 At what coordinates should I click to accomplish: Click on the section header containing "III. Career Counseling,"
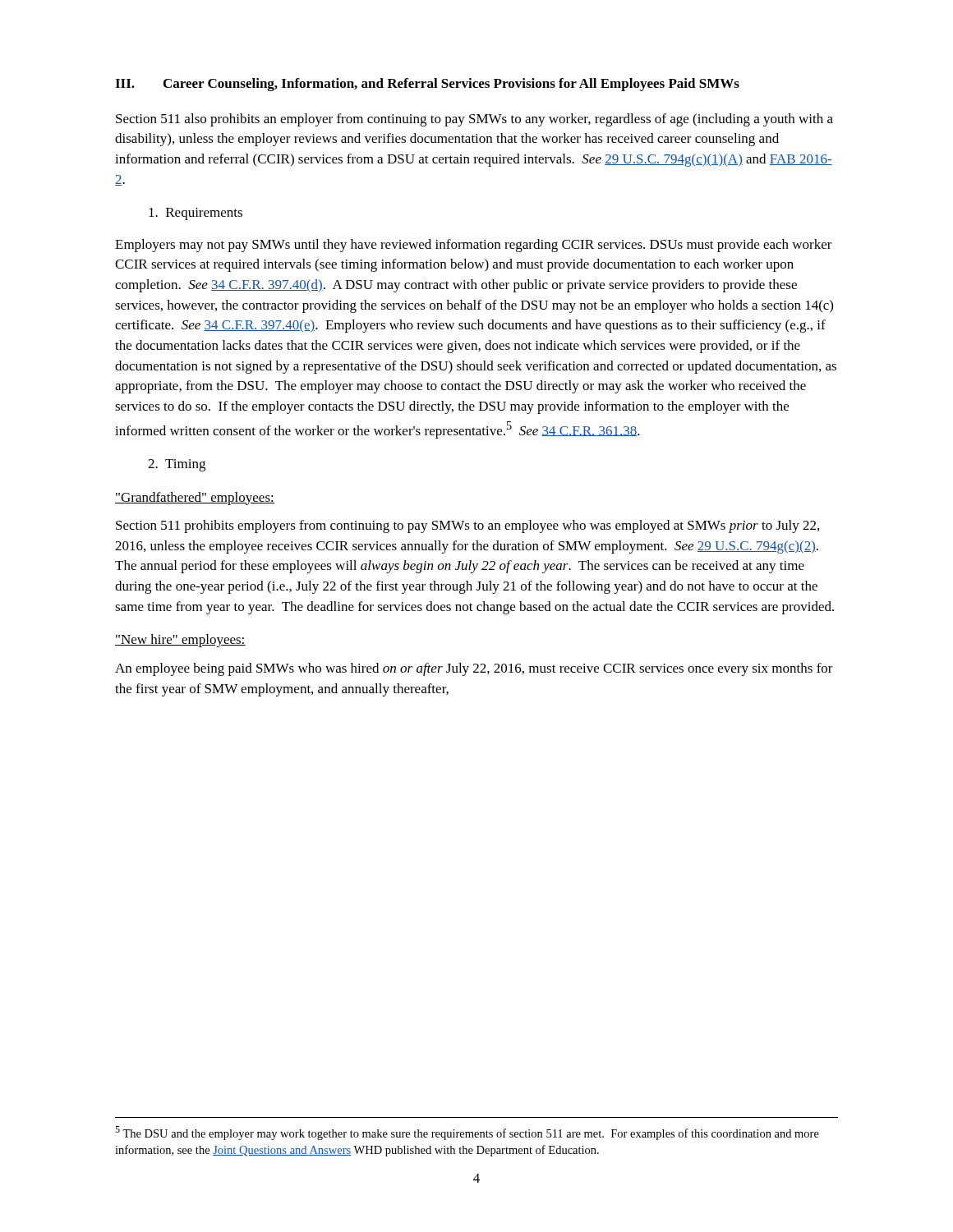[x=427, y=84]
